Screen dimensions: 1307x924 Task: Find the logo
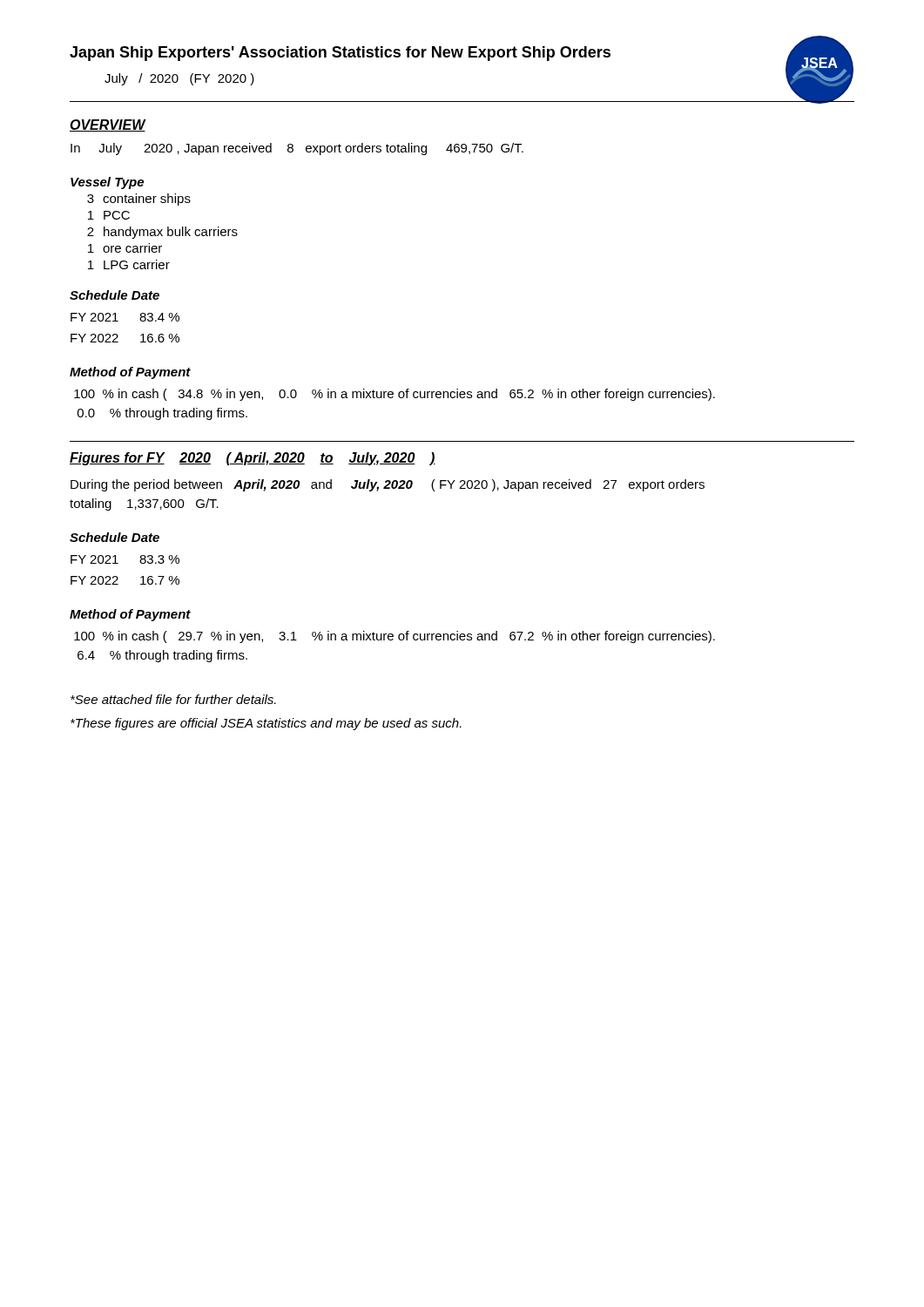tap(819, 70)
